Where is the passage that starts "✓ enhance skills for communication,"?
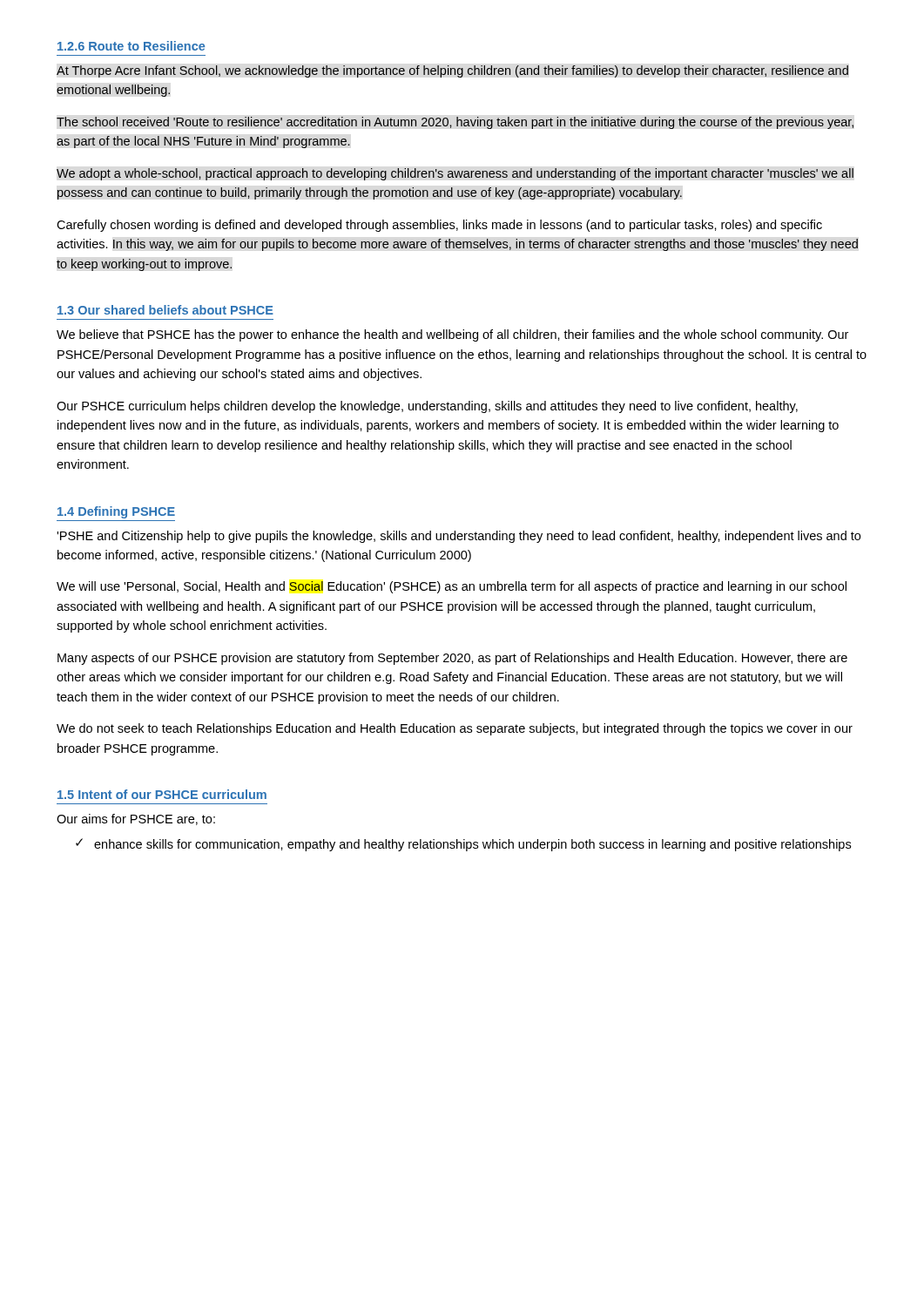This screenshot has height=1307, width=924. click(x=463, y=844)
